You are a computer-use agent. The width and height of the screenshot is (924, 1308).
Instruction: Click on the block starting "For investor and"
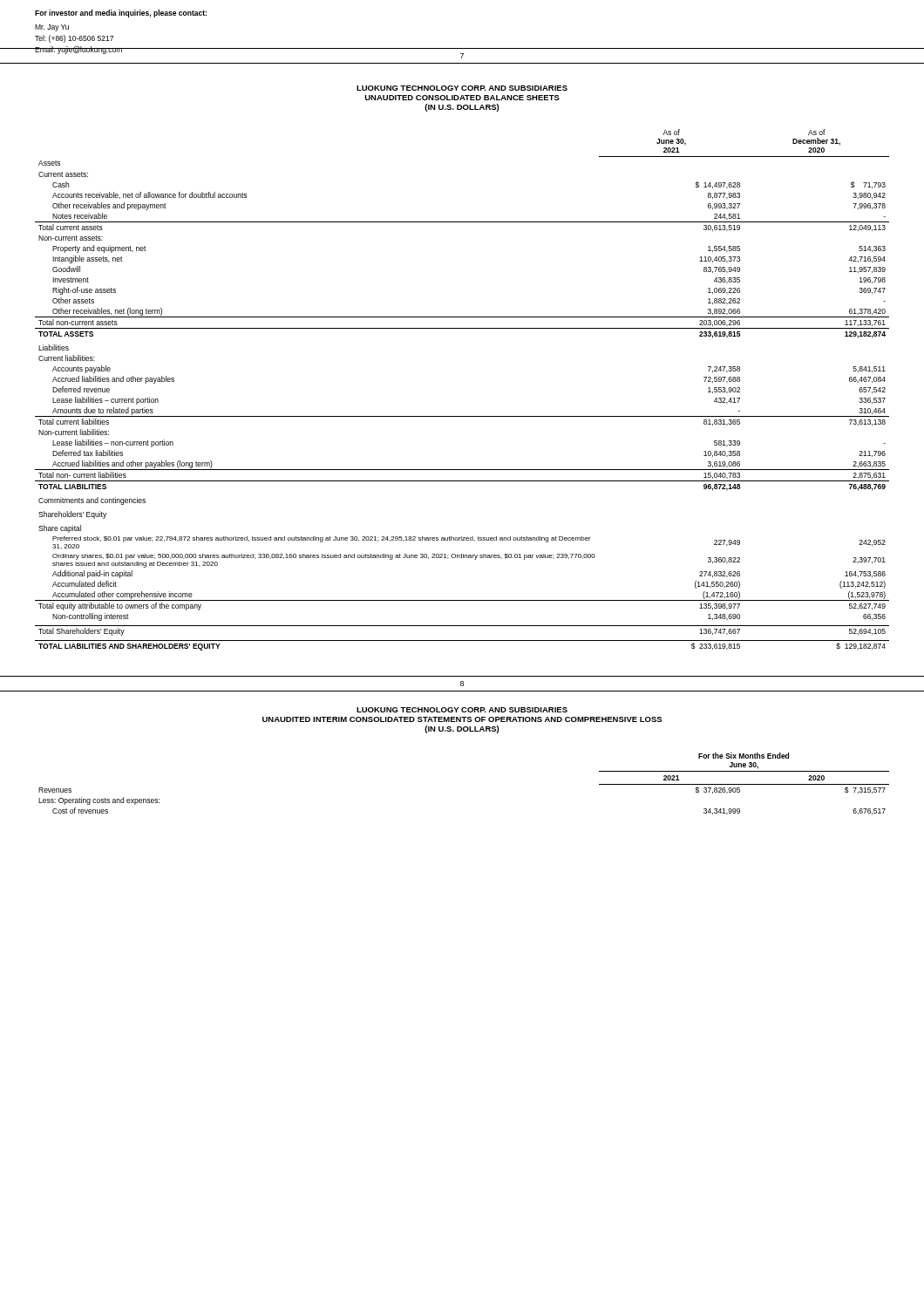pyautogui.click(x=121, y=13)
